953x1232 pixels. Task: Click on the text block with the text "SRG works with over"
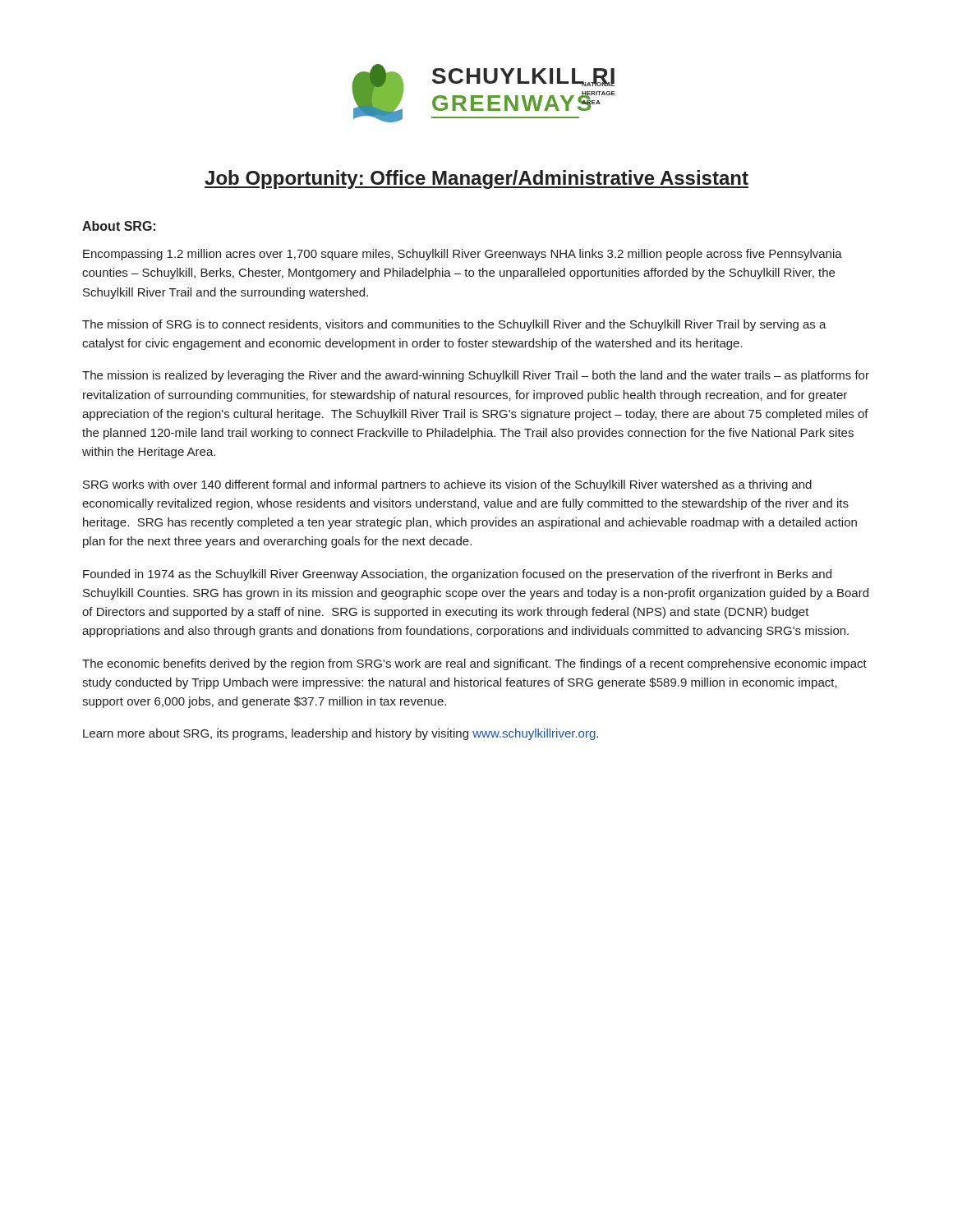click(x=470, y=512)
